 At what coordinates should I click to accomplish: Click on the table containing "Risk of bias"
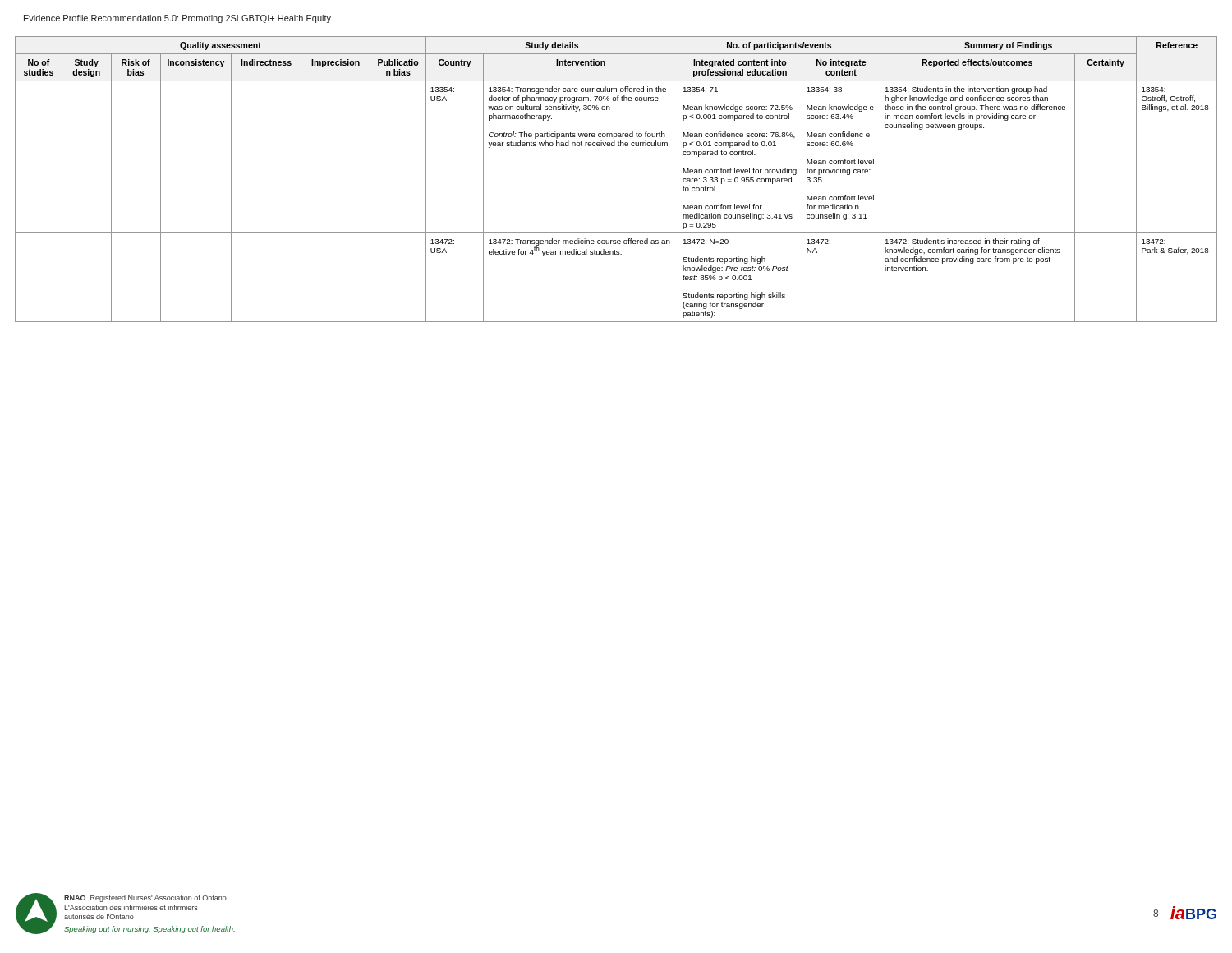pos(616,179)
